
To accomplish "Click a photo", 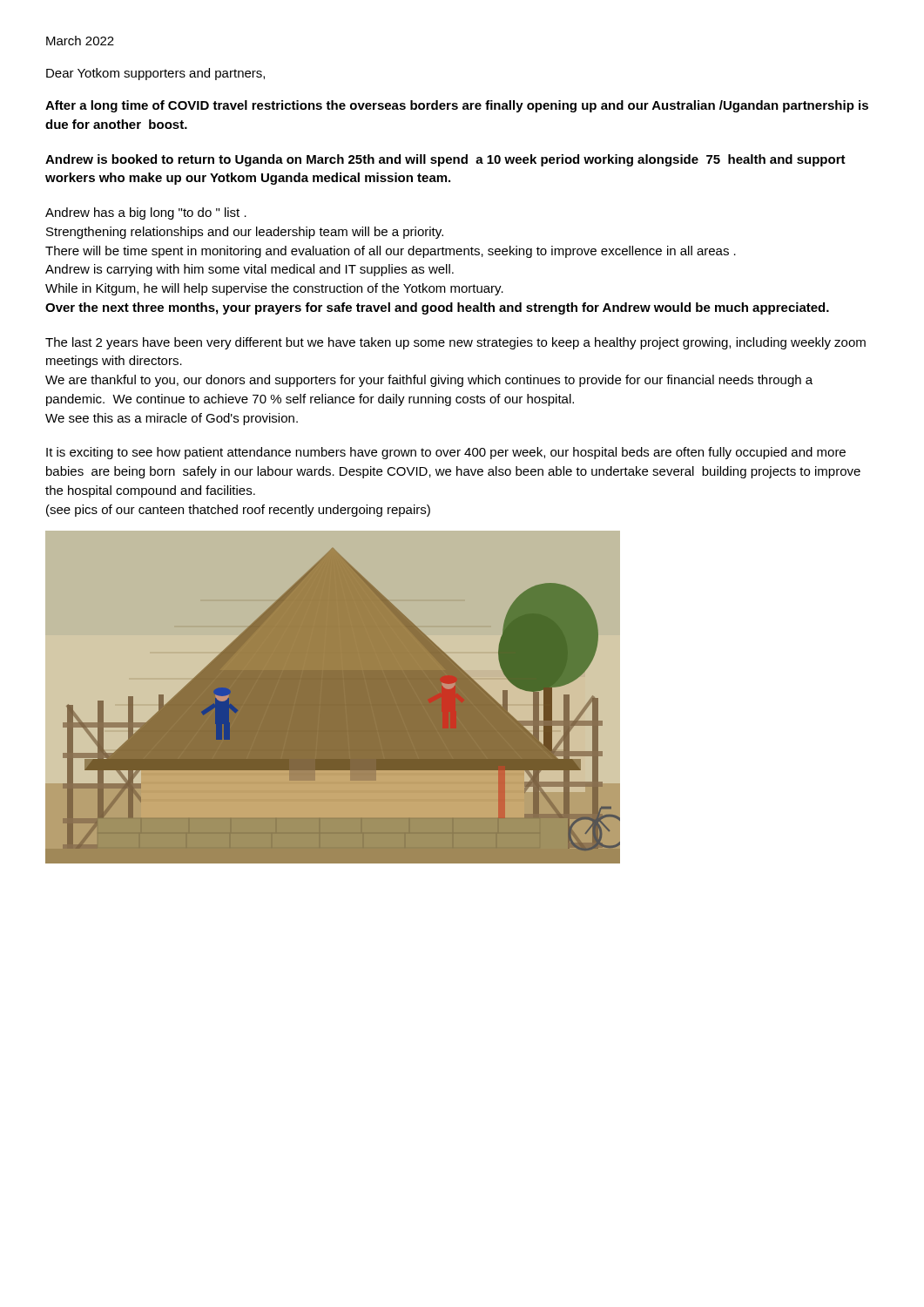I will [x=333, y=697].
